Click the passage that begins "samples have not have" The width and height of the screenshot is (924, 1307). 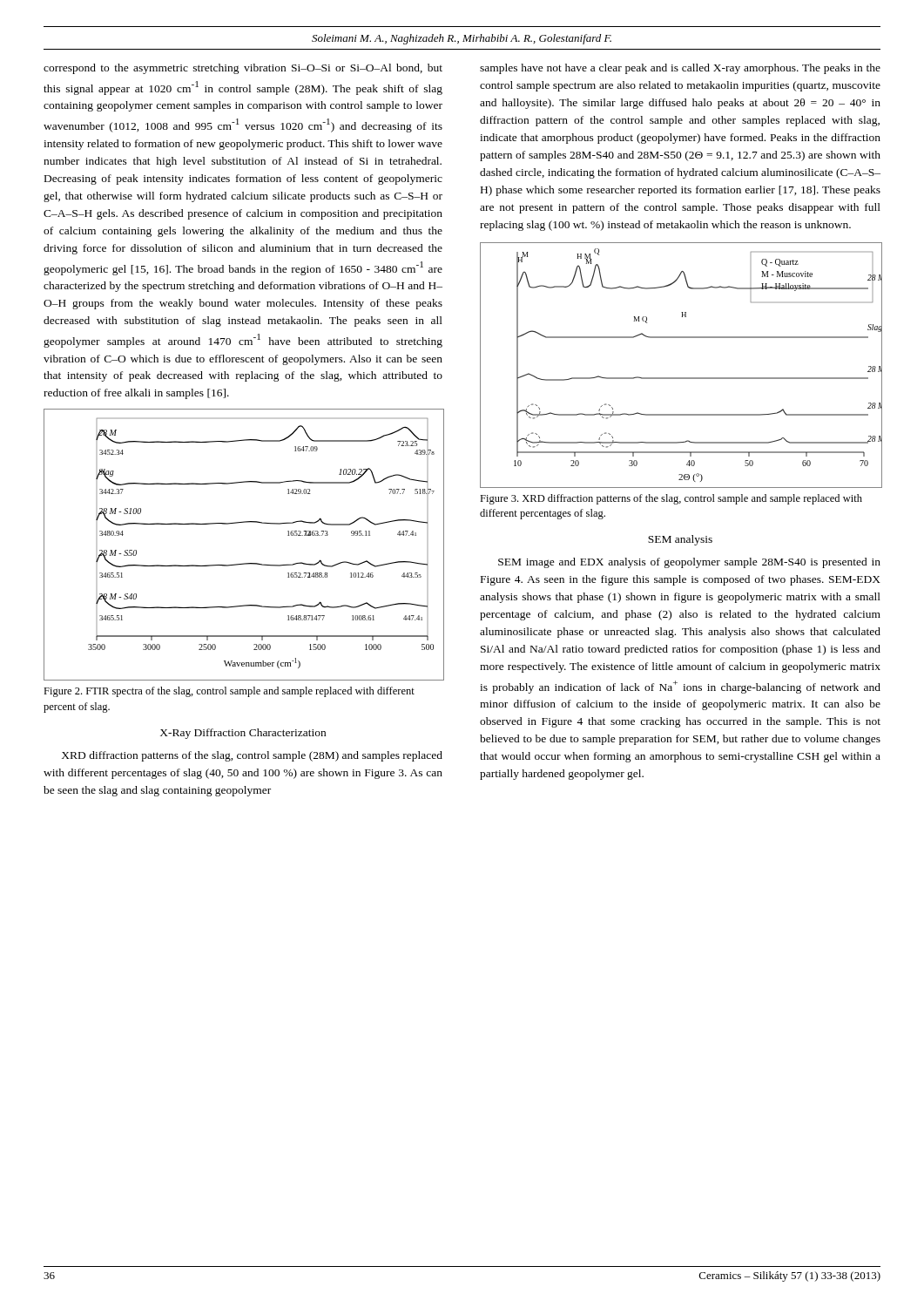tap(680, 146)
